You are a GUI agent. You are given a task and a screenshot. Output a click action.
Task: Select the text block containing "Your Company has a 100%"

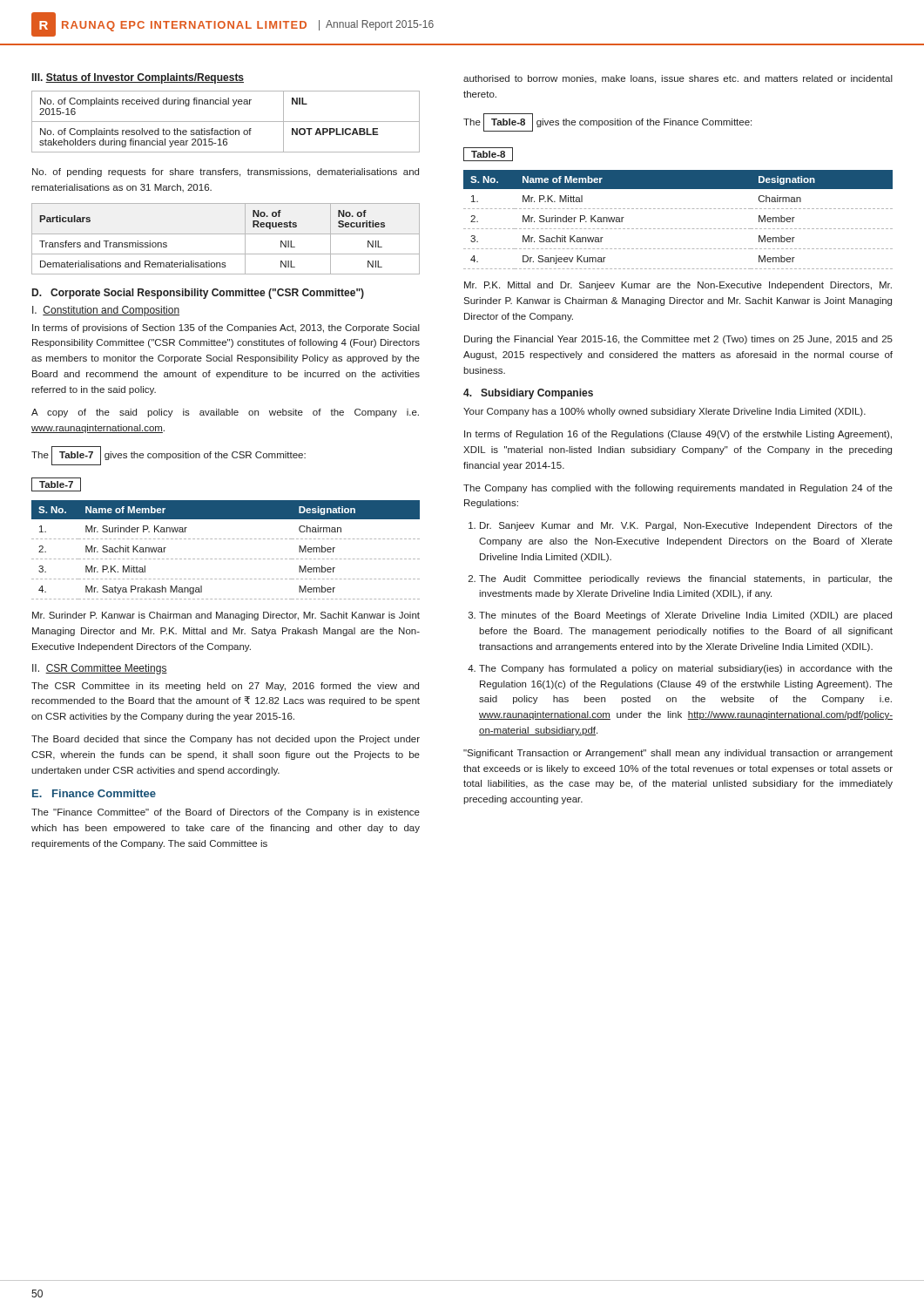[665, 412]
